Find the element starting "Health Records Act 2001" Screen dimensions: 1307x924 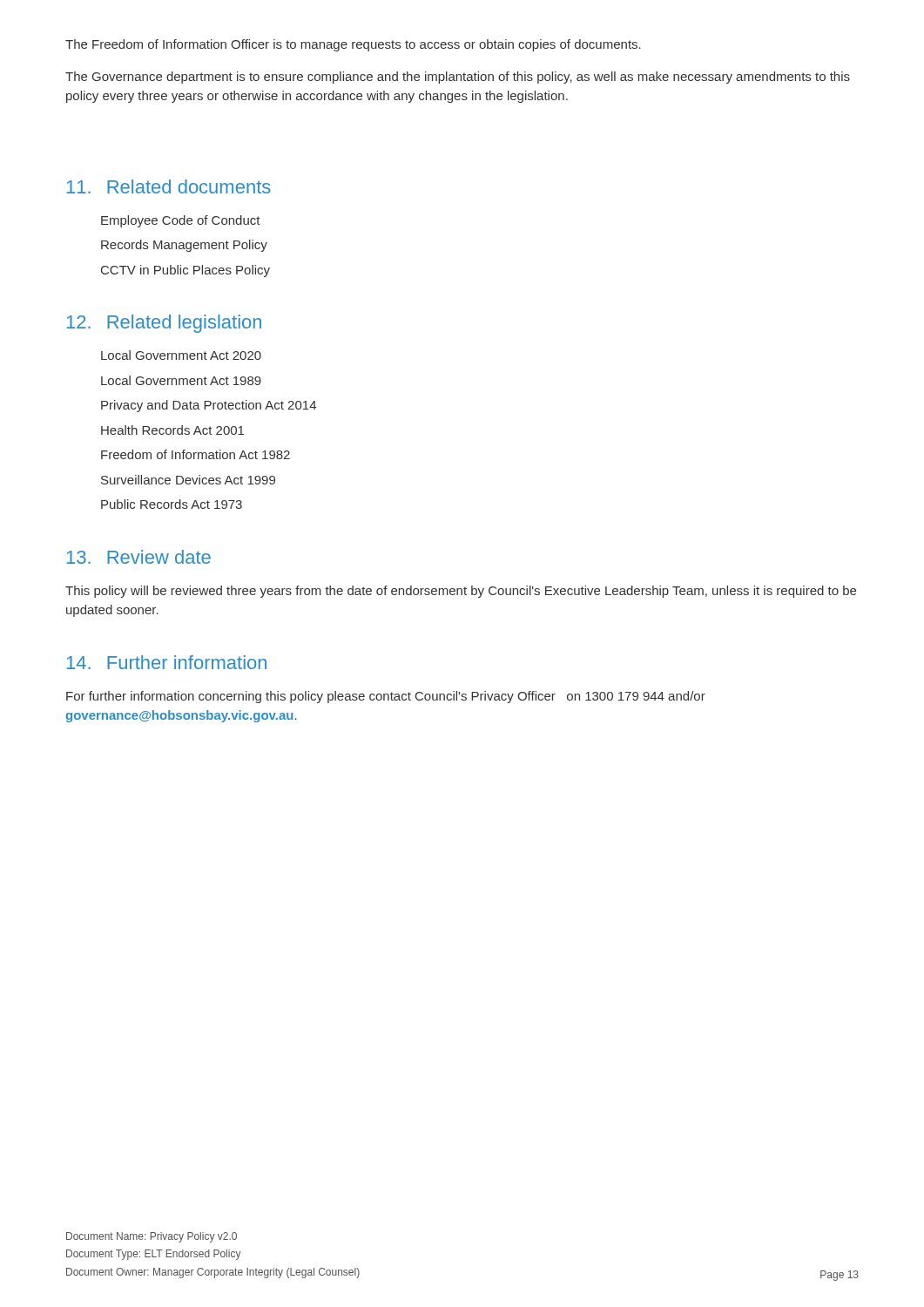pyautogui.click(x=172, y=430)
